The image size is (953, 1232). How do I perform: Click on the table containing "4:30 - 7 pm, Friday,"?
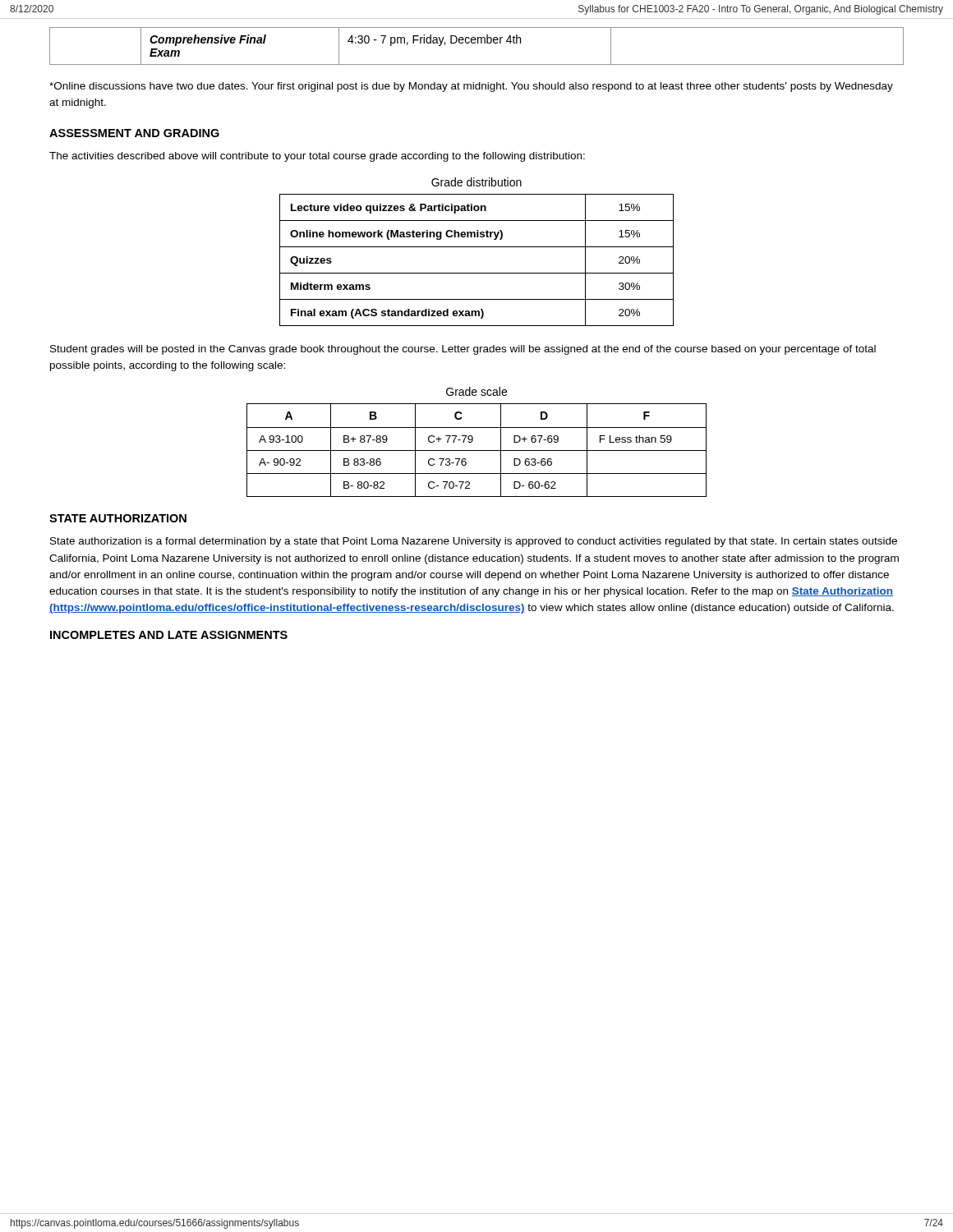[x=476, y=46]
